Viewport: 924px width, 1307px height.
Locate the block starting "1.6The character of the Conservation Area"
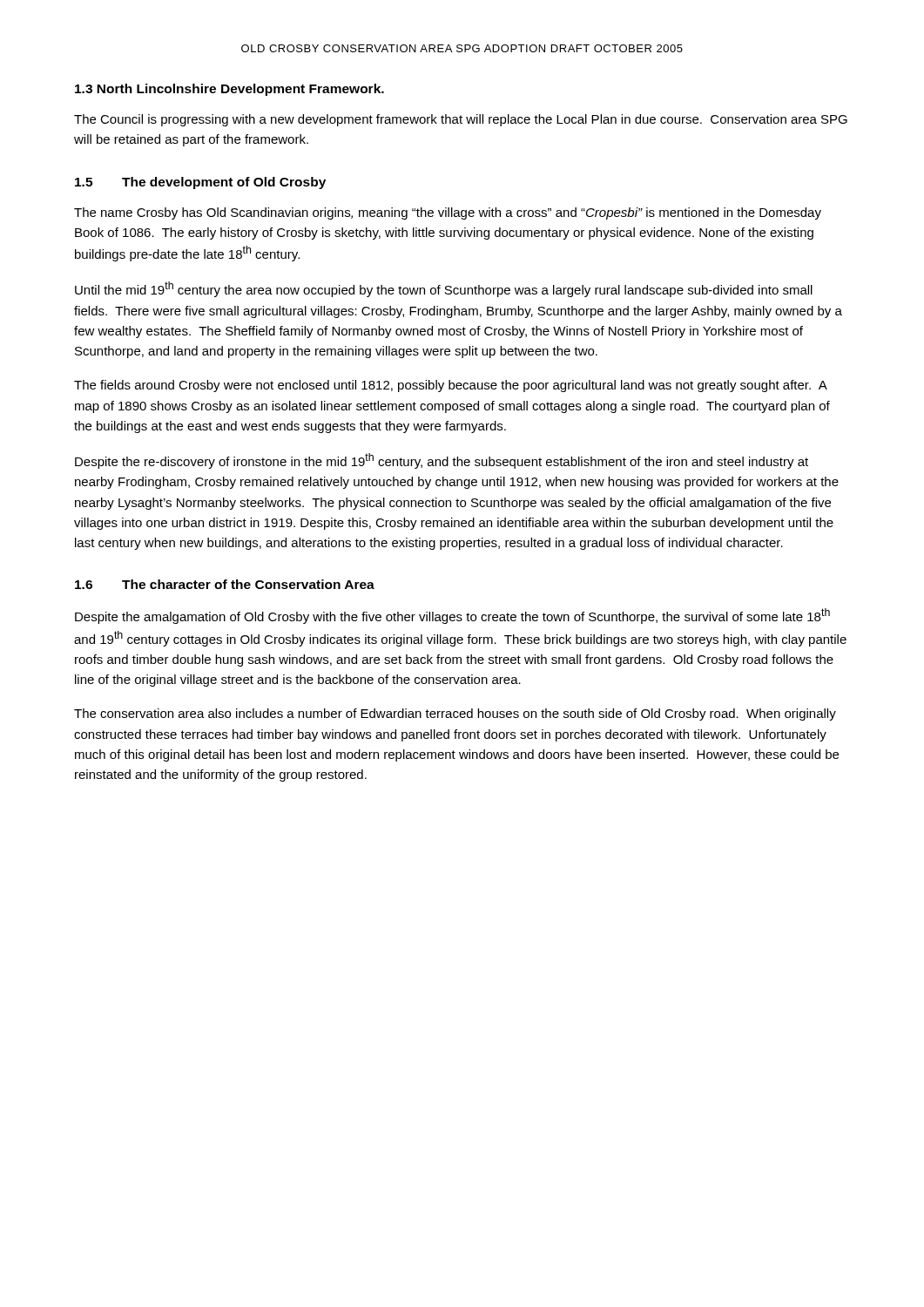(x=224, y=585)
